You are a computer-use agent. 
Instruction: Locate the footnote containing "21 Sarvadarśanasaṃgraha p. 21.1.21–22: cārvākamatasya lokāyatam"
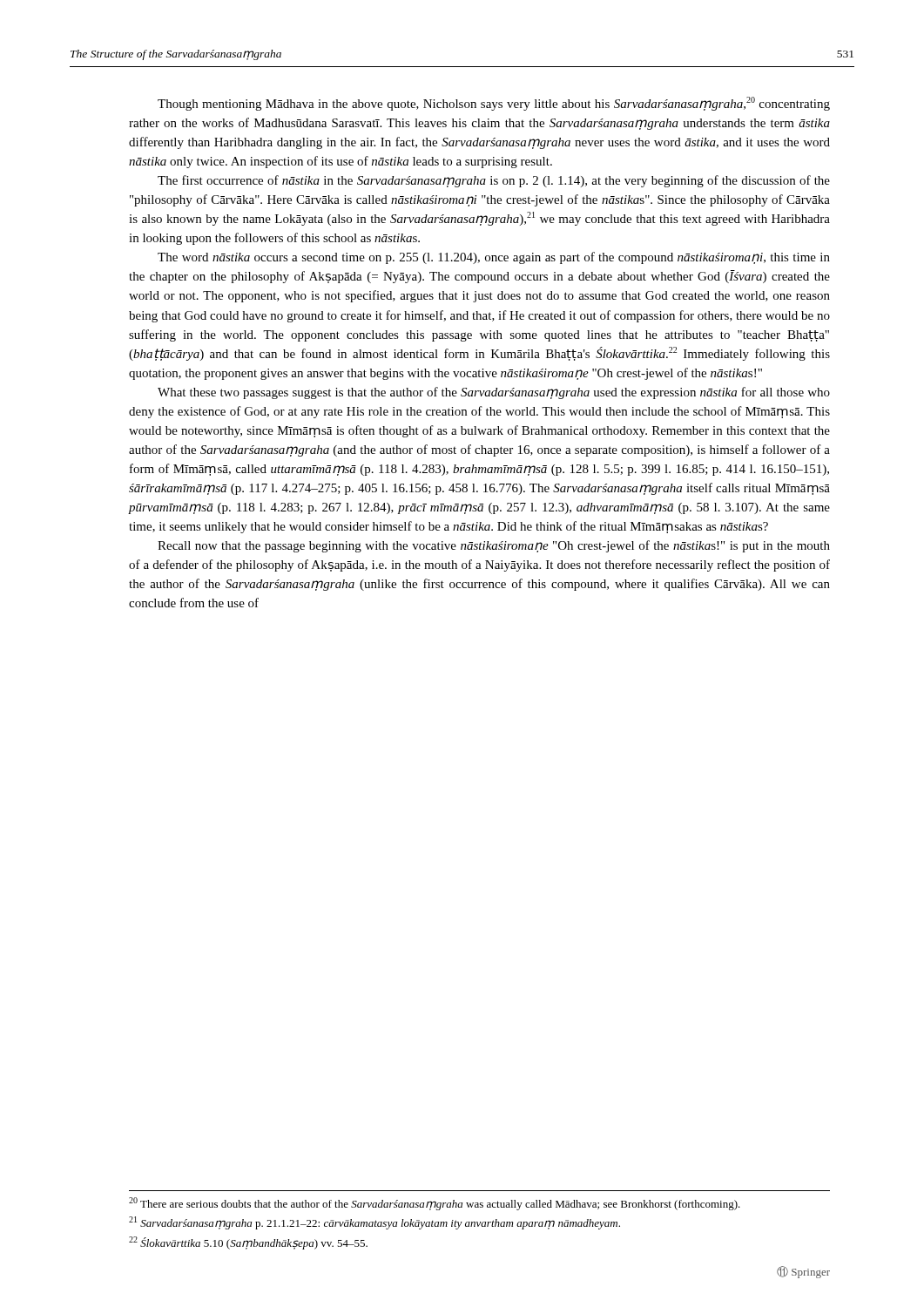[375, 1223]
